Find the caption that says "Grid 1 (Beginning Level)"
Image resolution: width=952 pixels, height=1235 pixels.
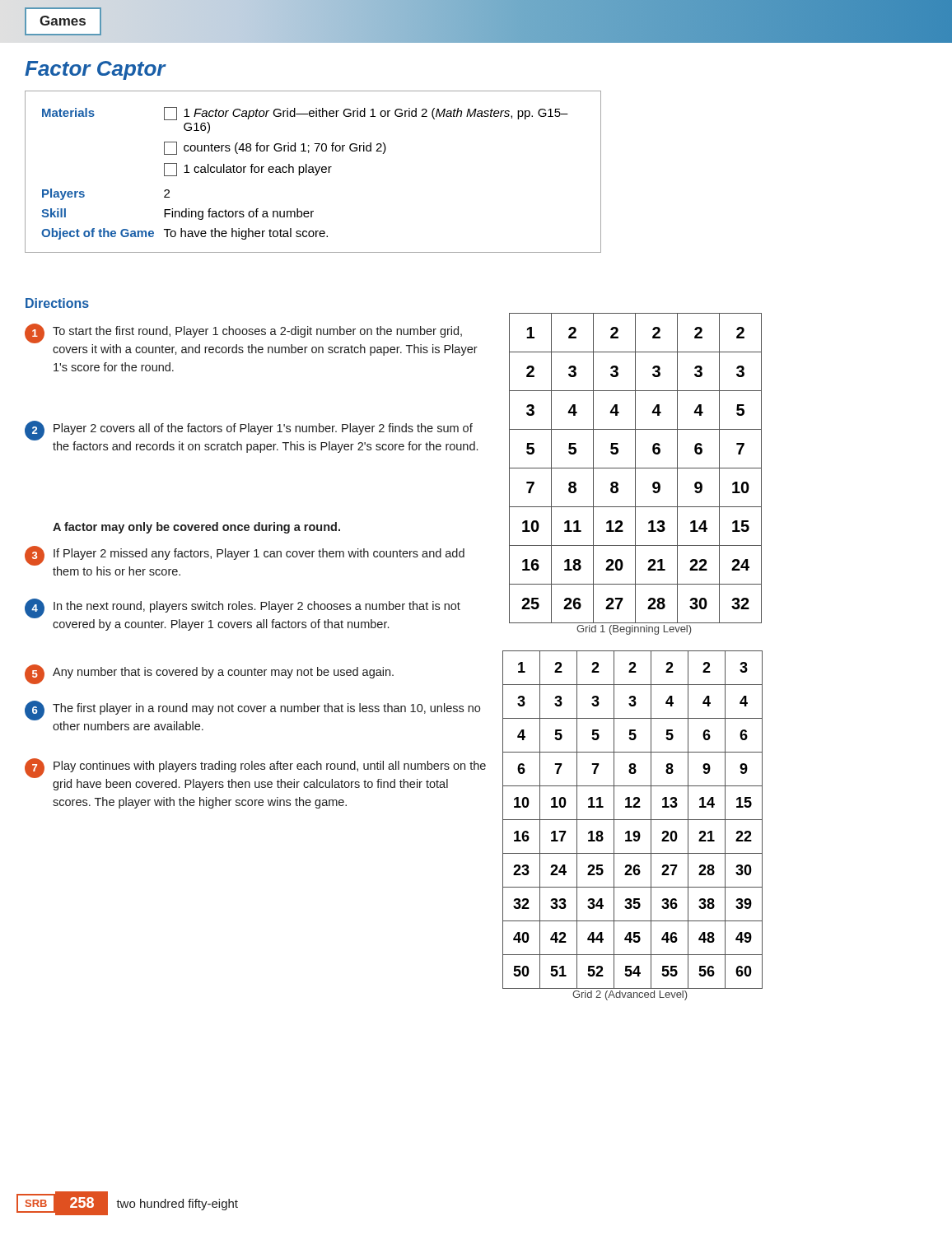(634, 629)
